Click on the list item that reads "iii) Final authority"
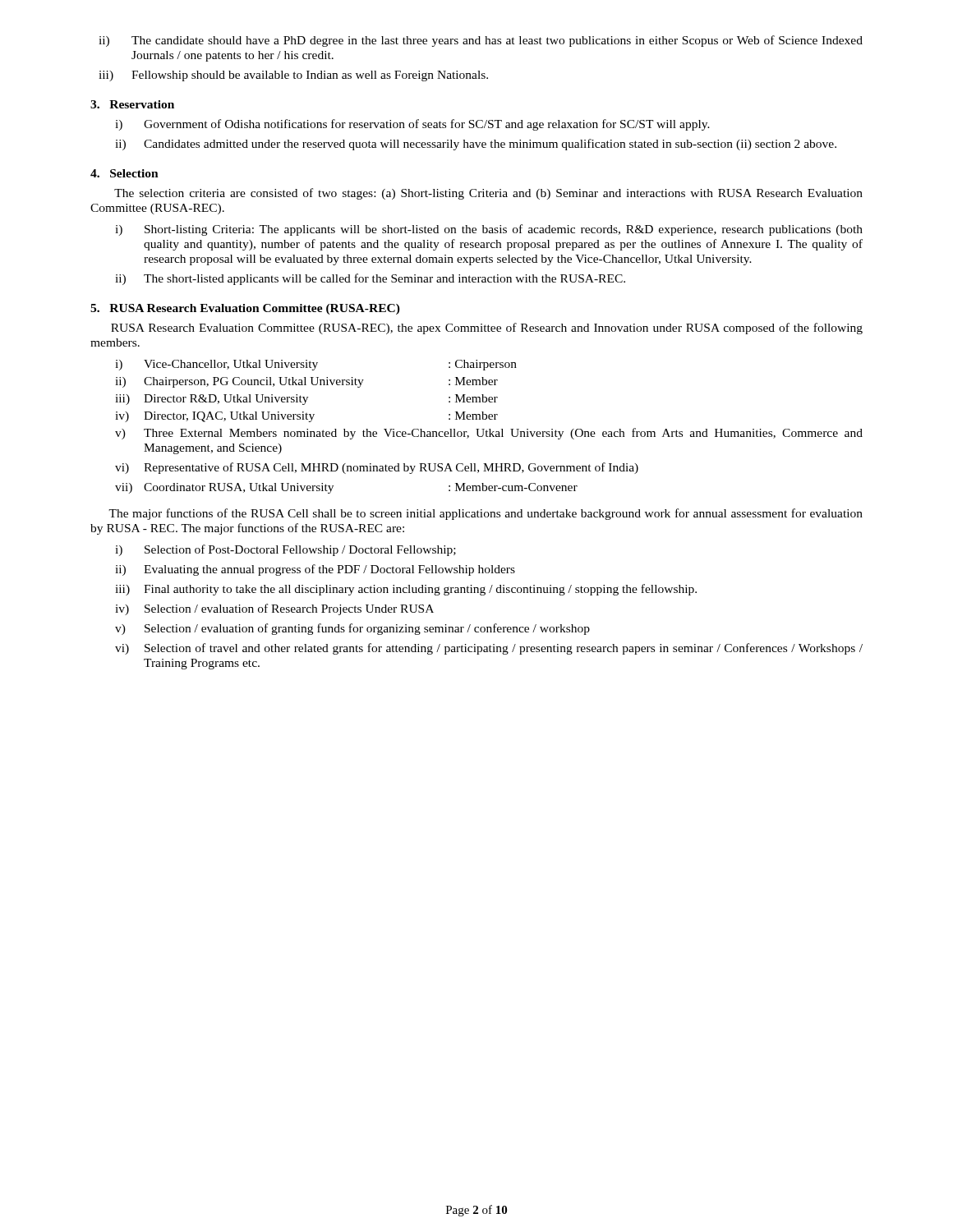Image resolution: width=953 pixels, height=1232 pixels. coord(406,589)
